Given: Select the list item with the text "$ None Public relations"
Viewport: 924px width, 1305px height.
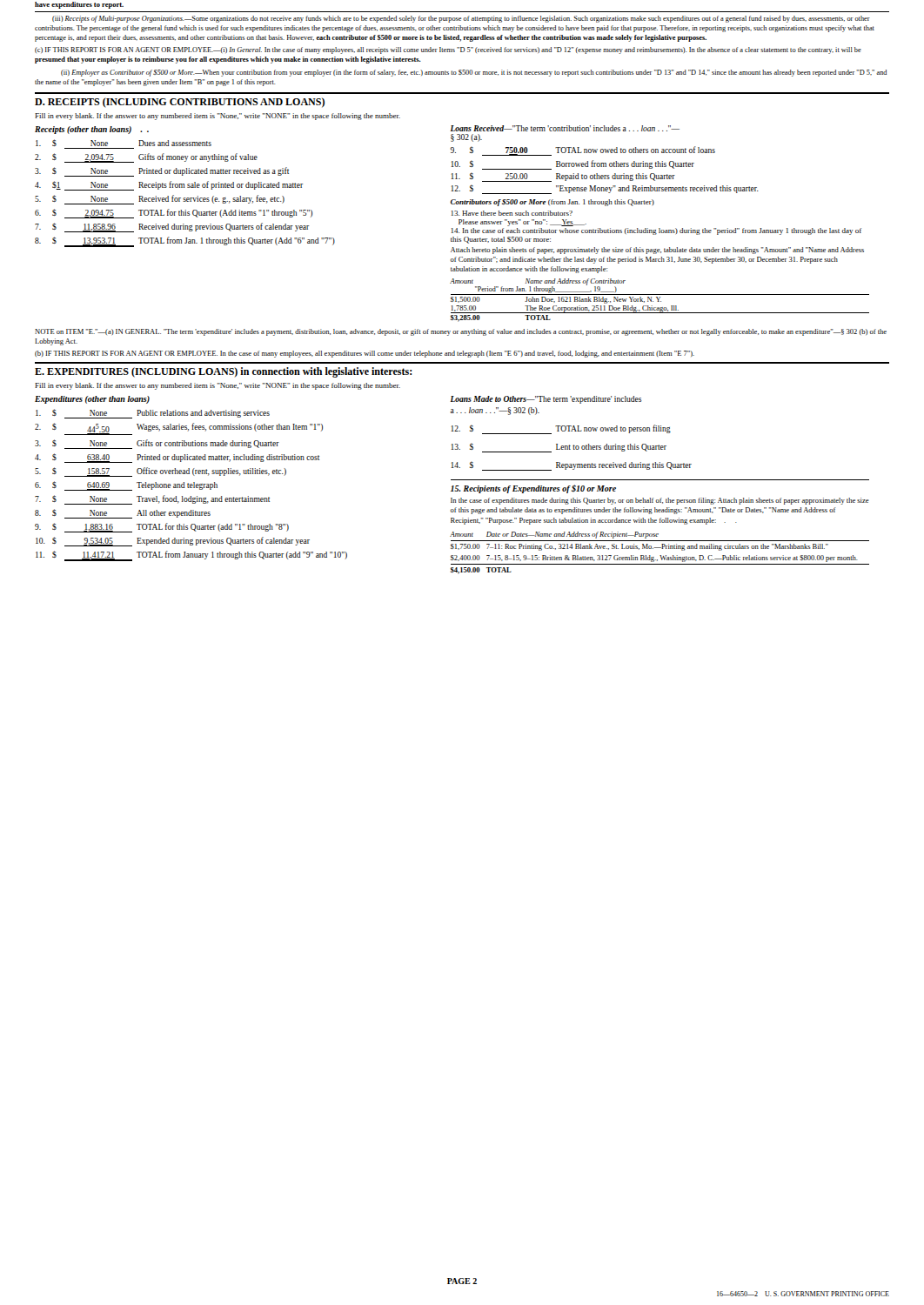Looking at the screenshot, I should click(152, 413).
